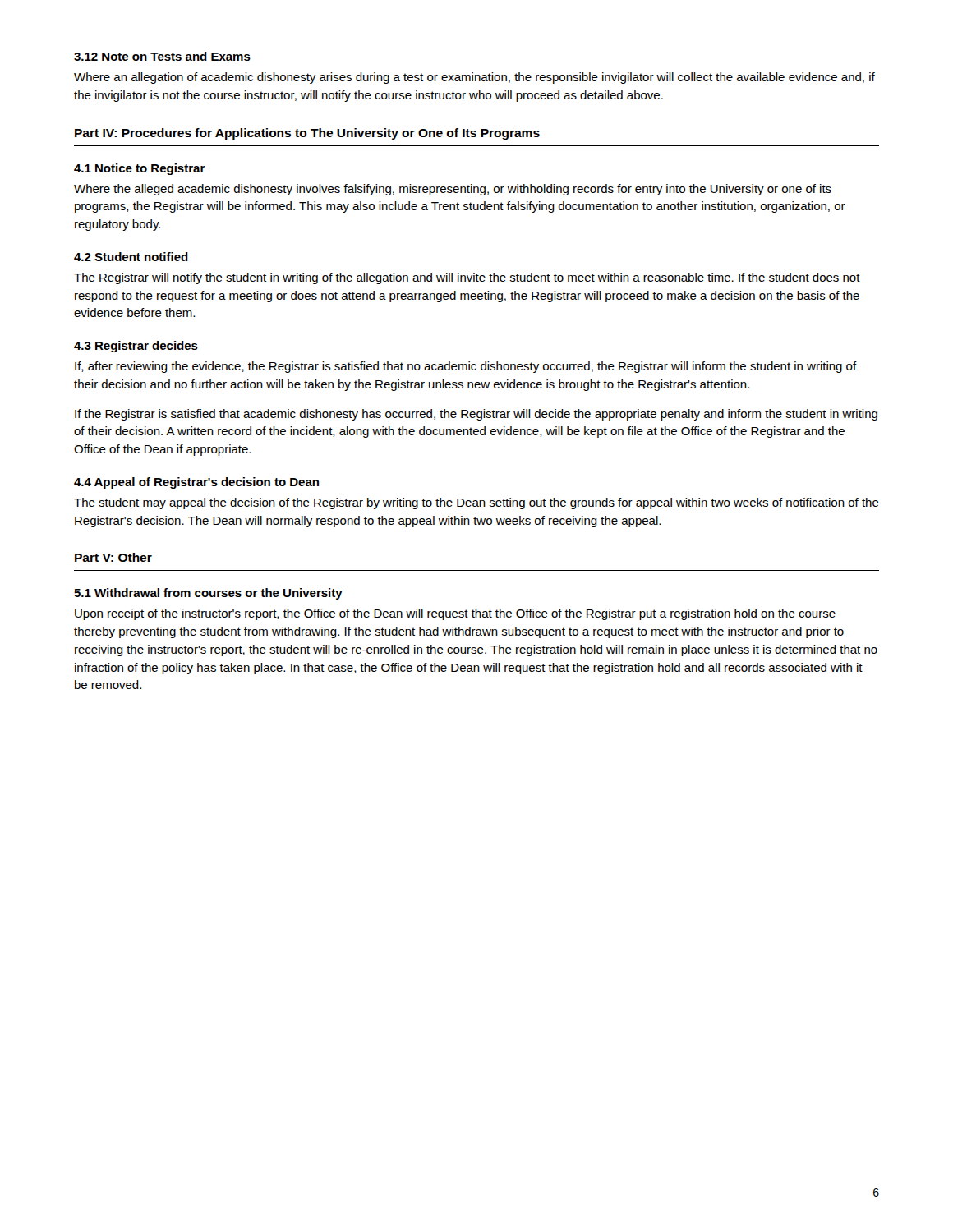This screenshot has width=953, height=1232.
Task: Find "4.3 Registrar decides" on this page
Action: (136, 347)
